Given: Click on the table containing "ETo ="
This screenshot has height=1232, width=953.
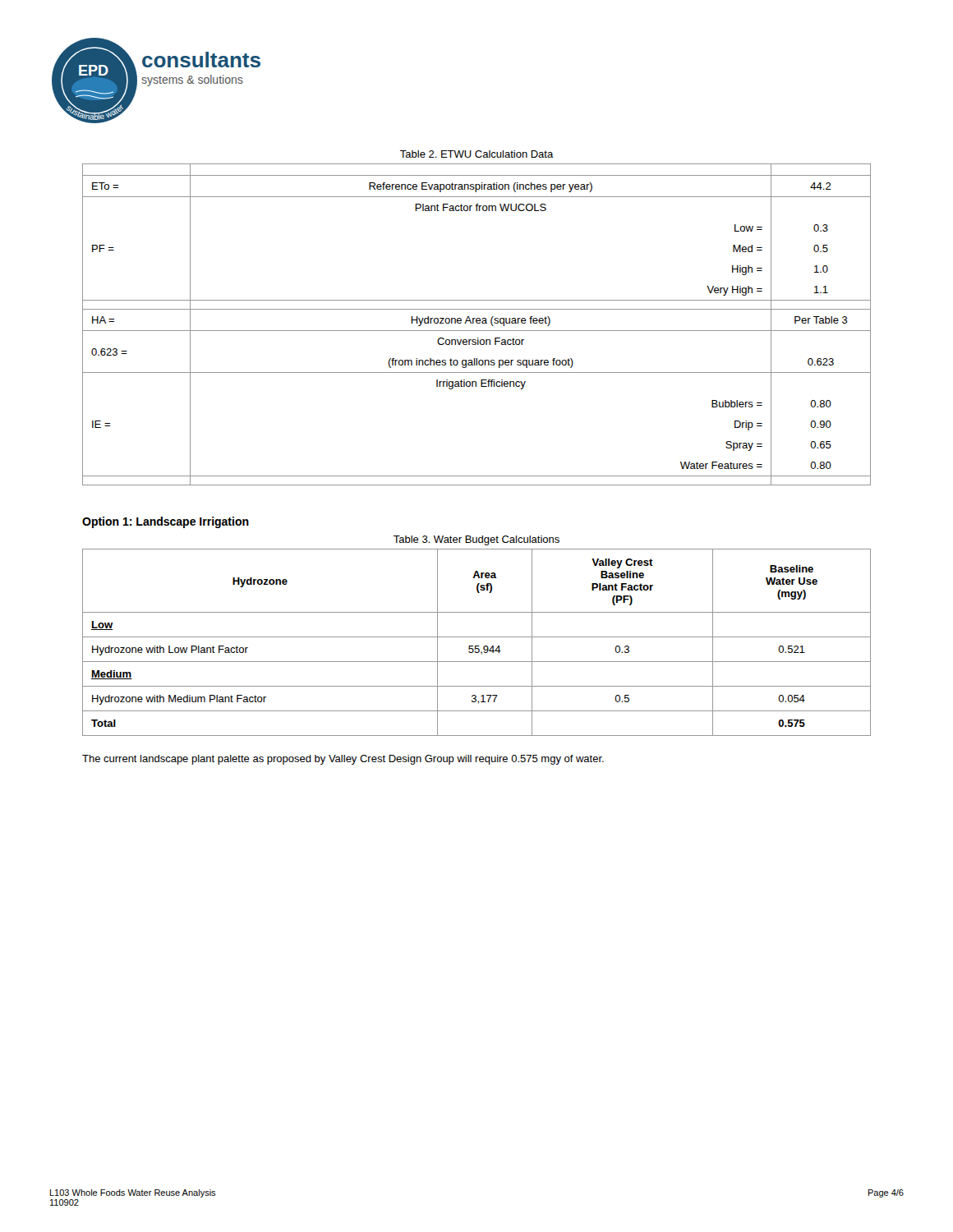Looking at the screenshot, I should pyautogui.click(x=476, y=324).
